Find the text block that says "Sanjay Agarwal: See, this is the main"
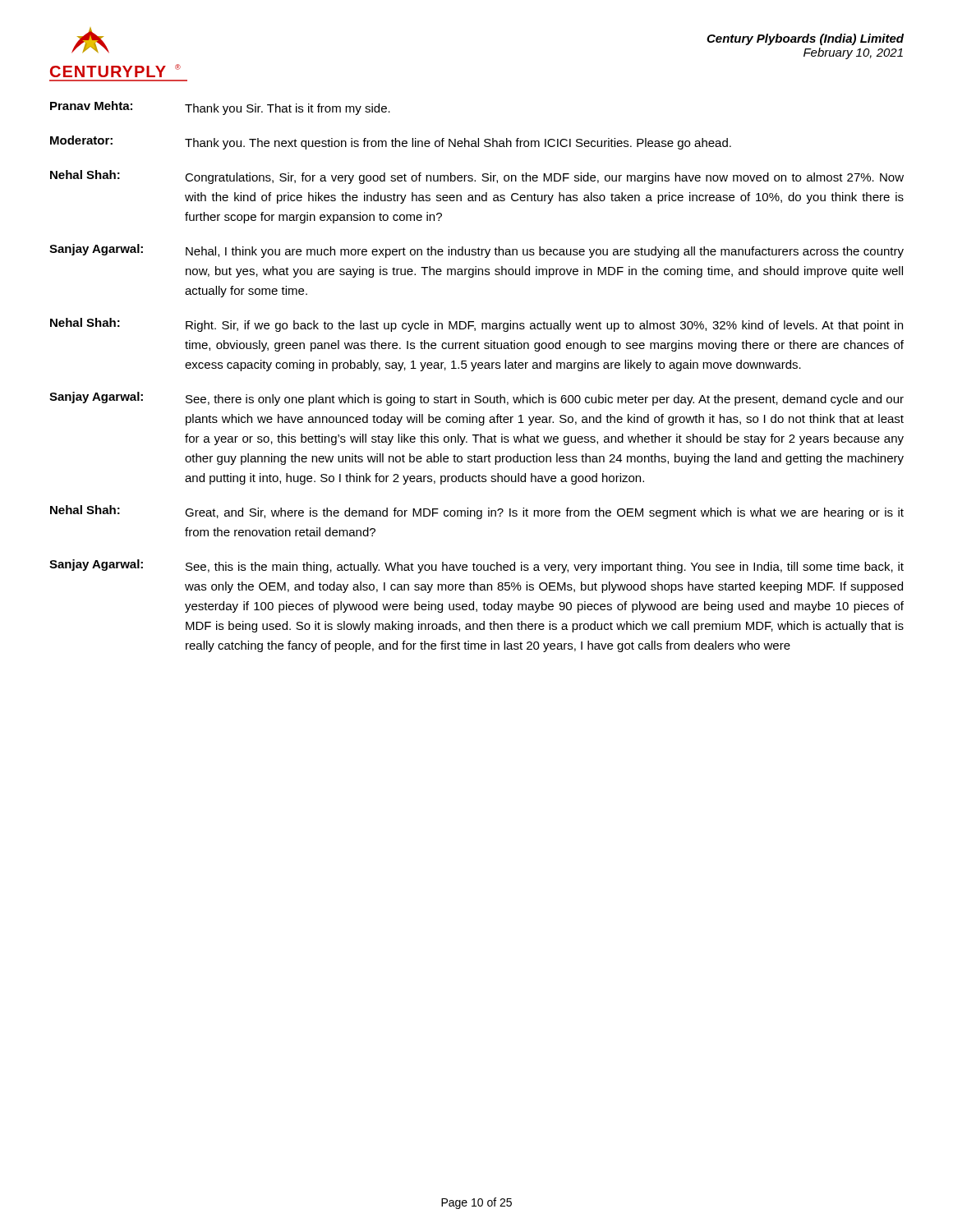The image size is (953, 1232). click(x=476, y=606)
